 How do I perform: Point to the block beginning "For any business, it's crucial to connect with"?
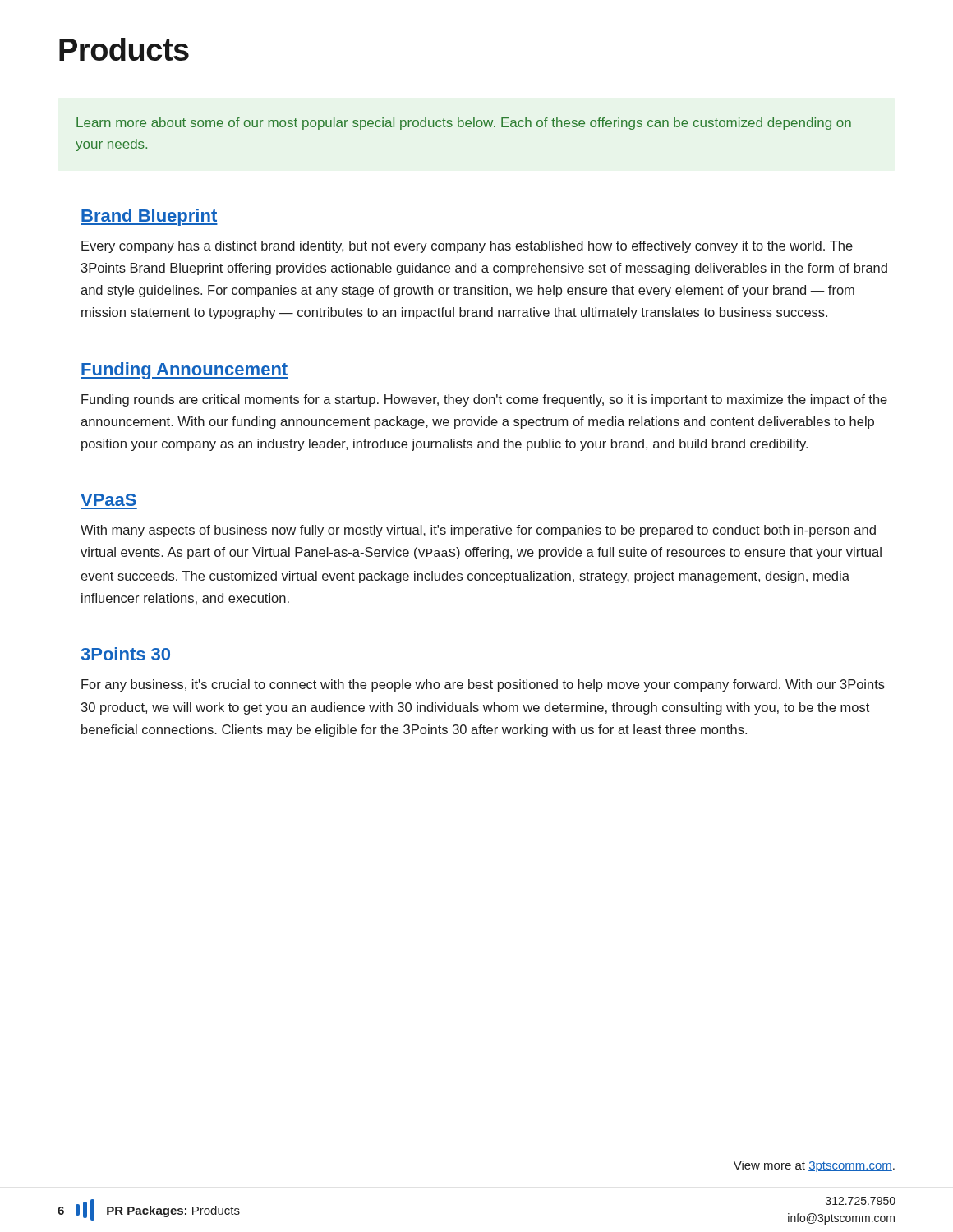pyautogui.click(x=476, y=707)
